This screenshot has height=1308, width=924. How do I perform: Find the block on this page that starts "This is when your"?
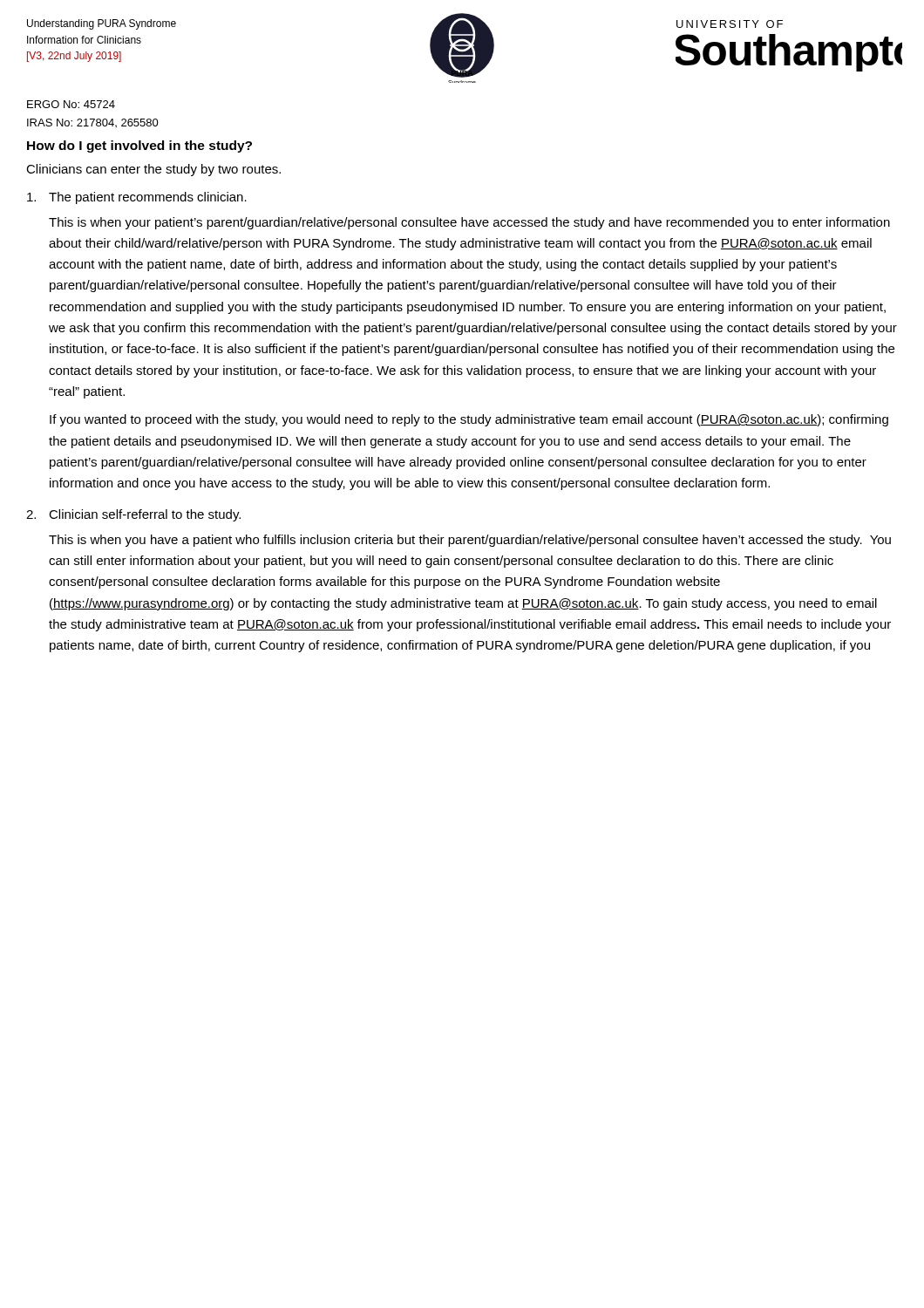(473, 306)
